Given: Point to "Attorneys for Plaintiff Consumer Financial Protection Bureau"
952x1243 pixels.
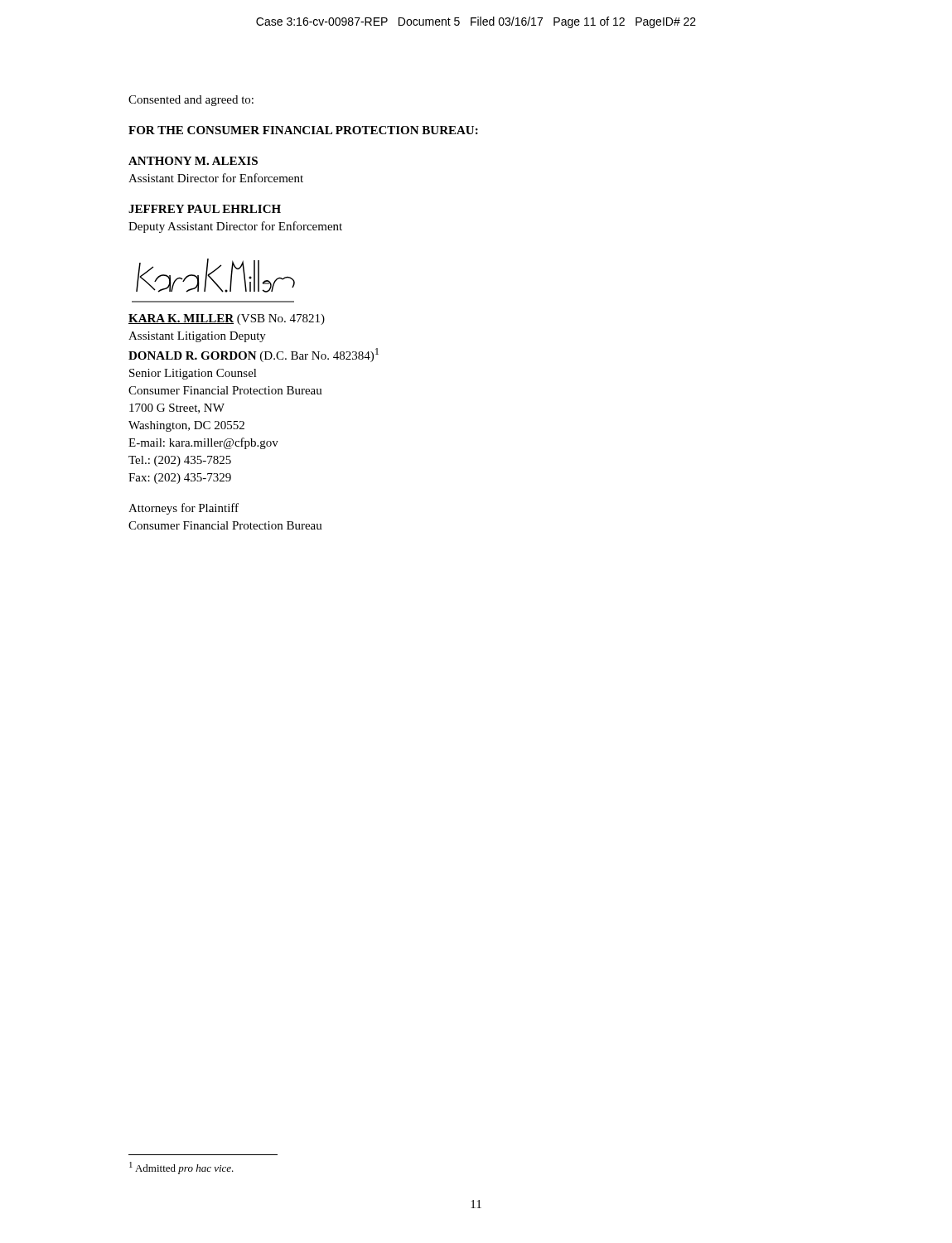Looking at the screenshot, I should (184, 509).
